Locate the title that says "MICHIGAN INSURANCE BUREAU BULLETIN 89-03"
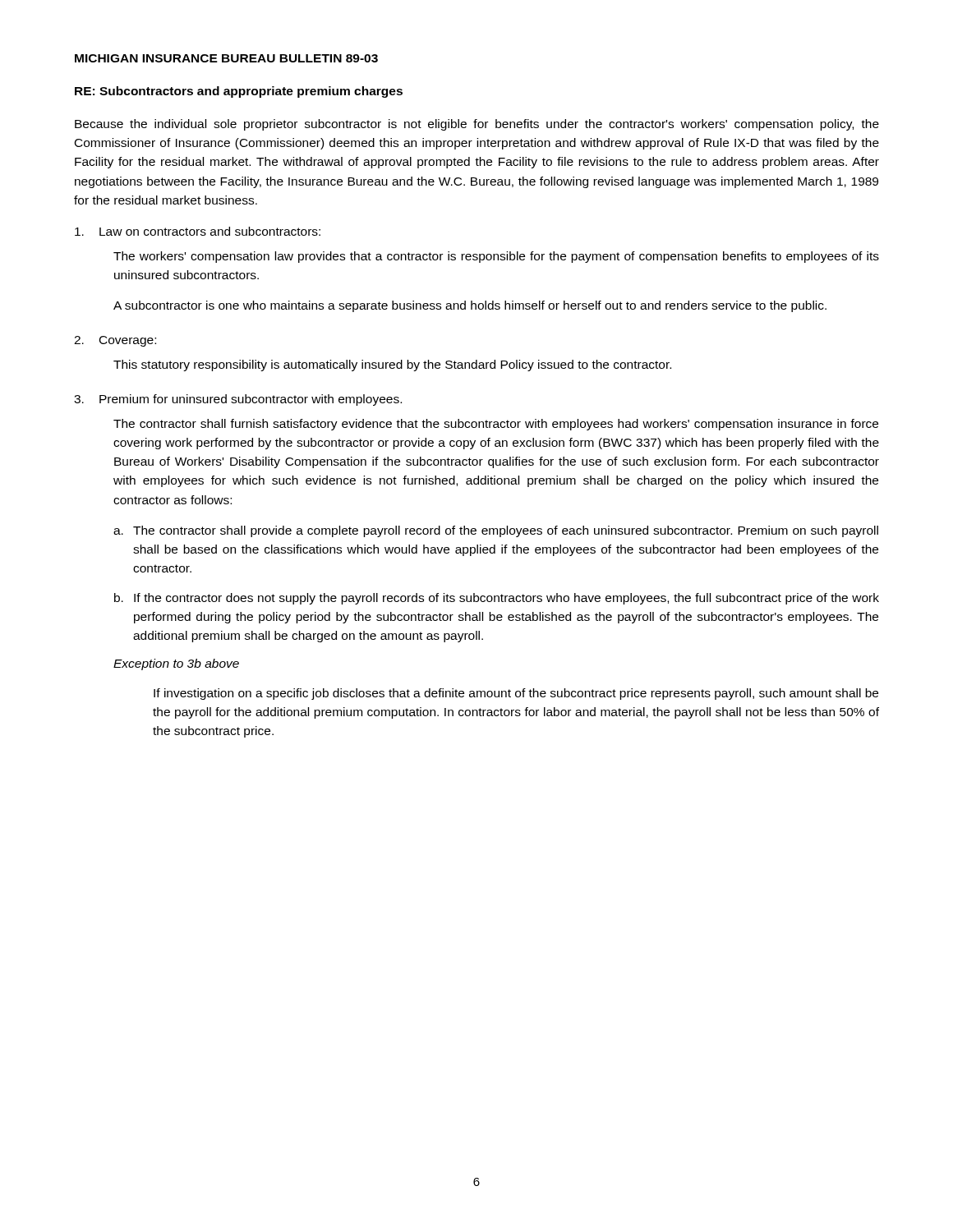Viewport: 953px width, 1232px height. (x=226, y=58)
